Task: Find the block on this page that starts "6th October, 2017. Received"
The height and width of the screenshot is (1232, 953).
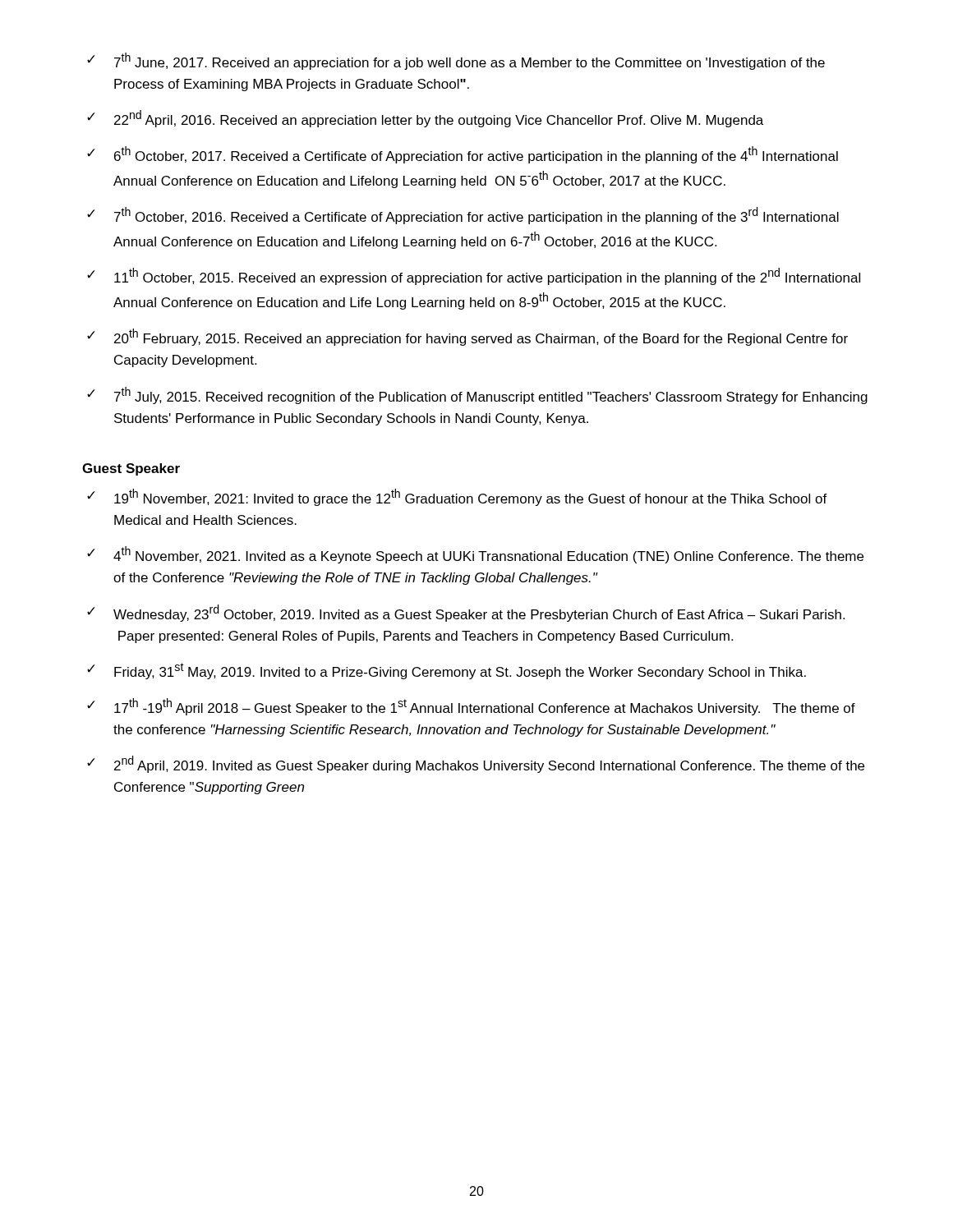Action: coord(476,167)
